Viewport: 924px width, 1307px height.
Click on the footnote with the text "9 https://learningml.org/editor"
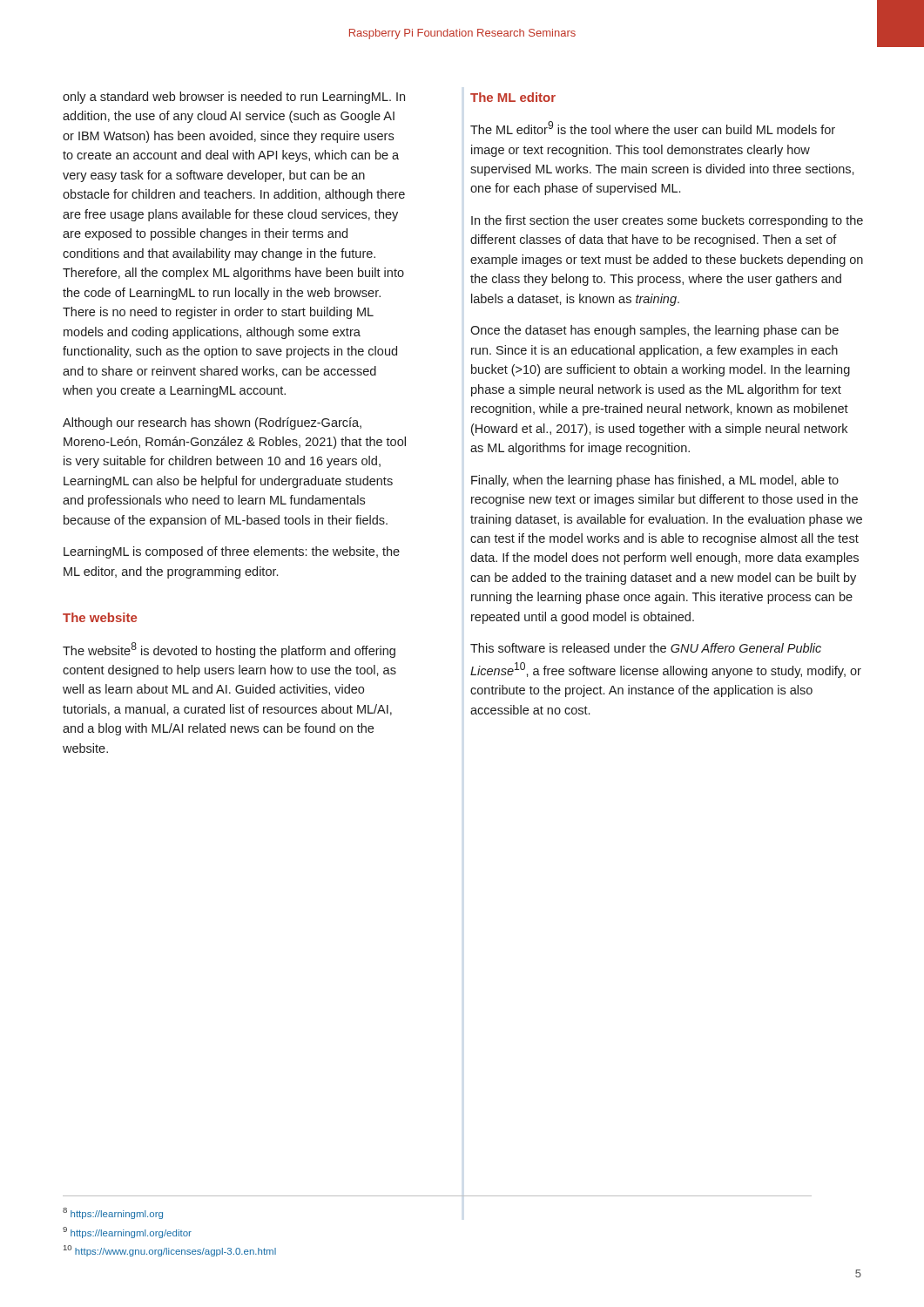point(127,1231)
